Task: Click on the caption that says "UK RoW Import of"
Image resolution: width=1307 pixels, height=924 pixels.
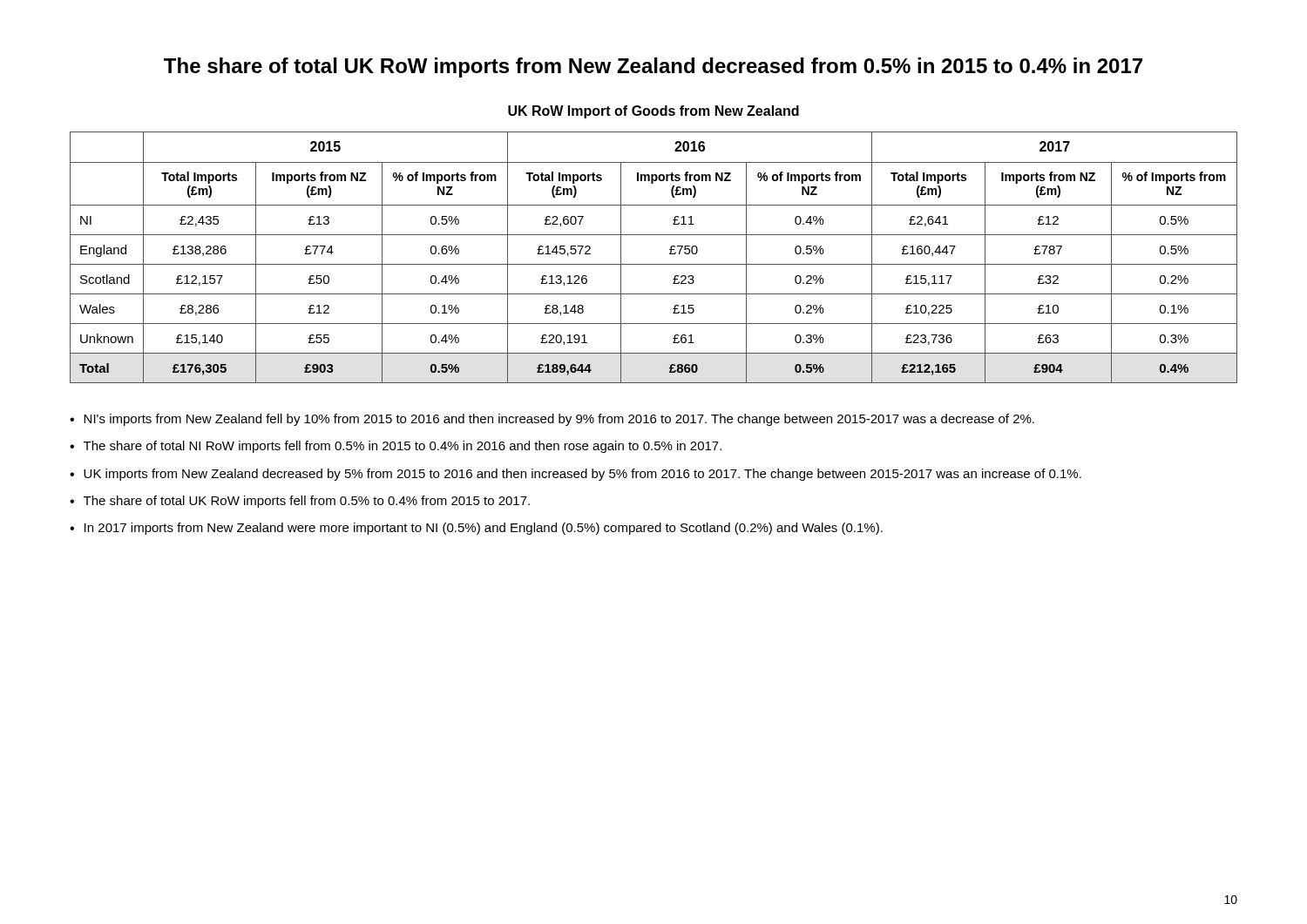Action: (654, 111)
